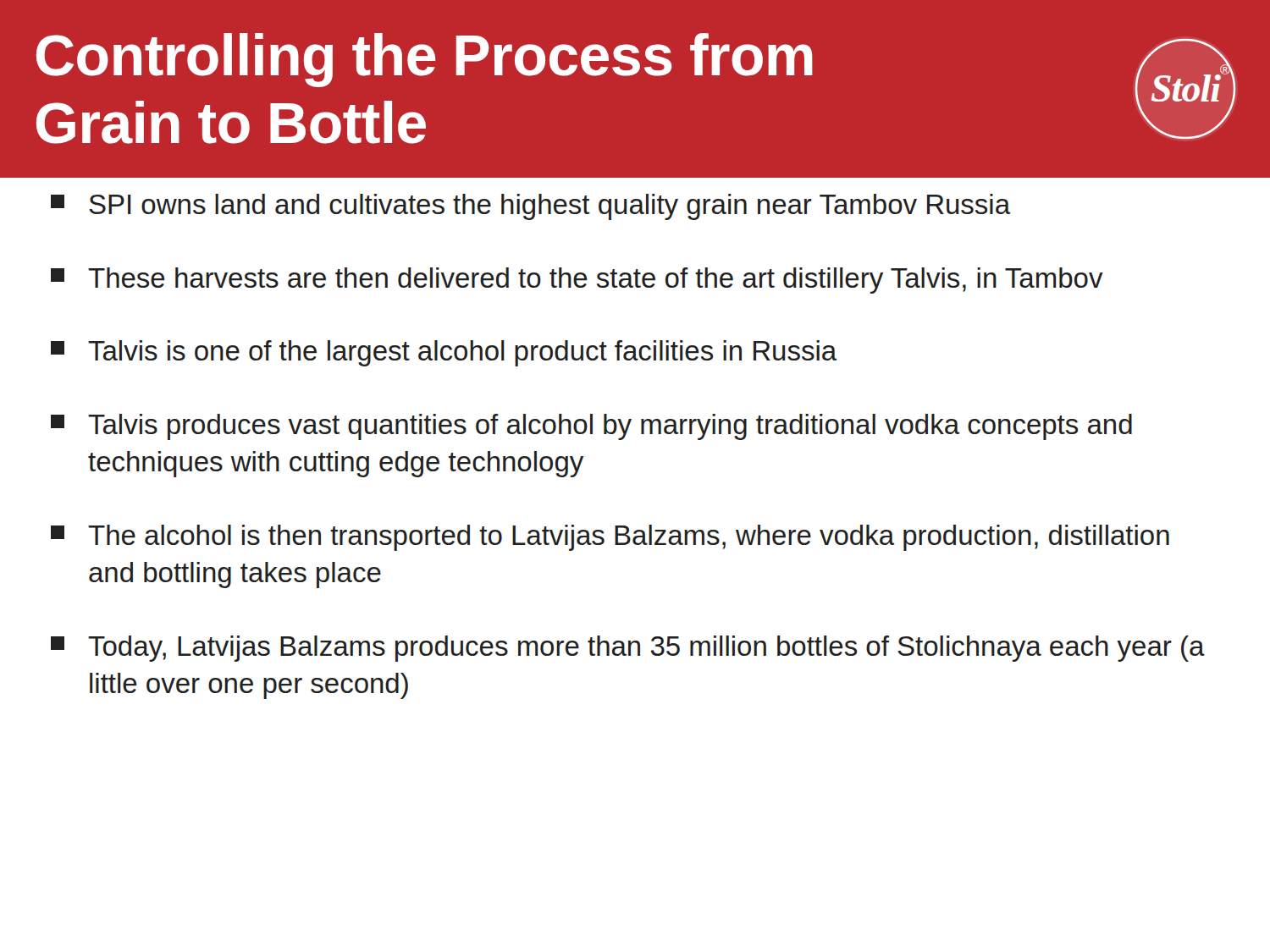This screenshot has width=1270, height=952.
Task: Select the passage starting "SPI owns land and cultivates the highest"
Action: click(x=635, y=205)
